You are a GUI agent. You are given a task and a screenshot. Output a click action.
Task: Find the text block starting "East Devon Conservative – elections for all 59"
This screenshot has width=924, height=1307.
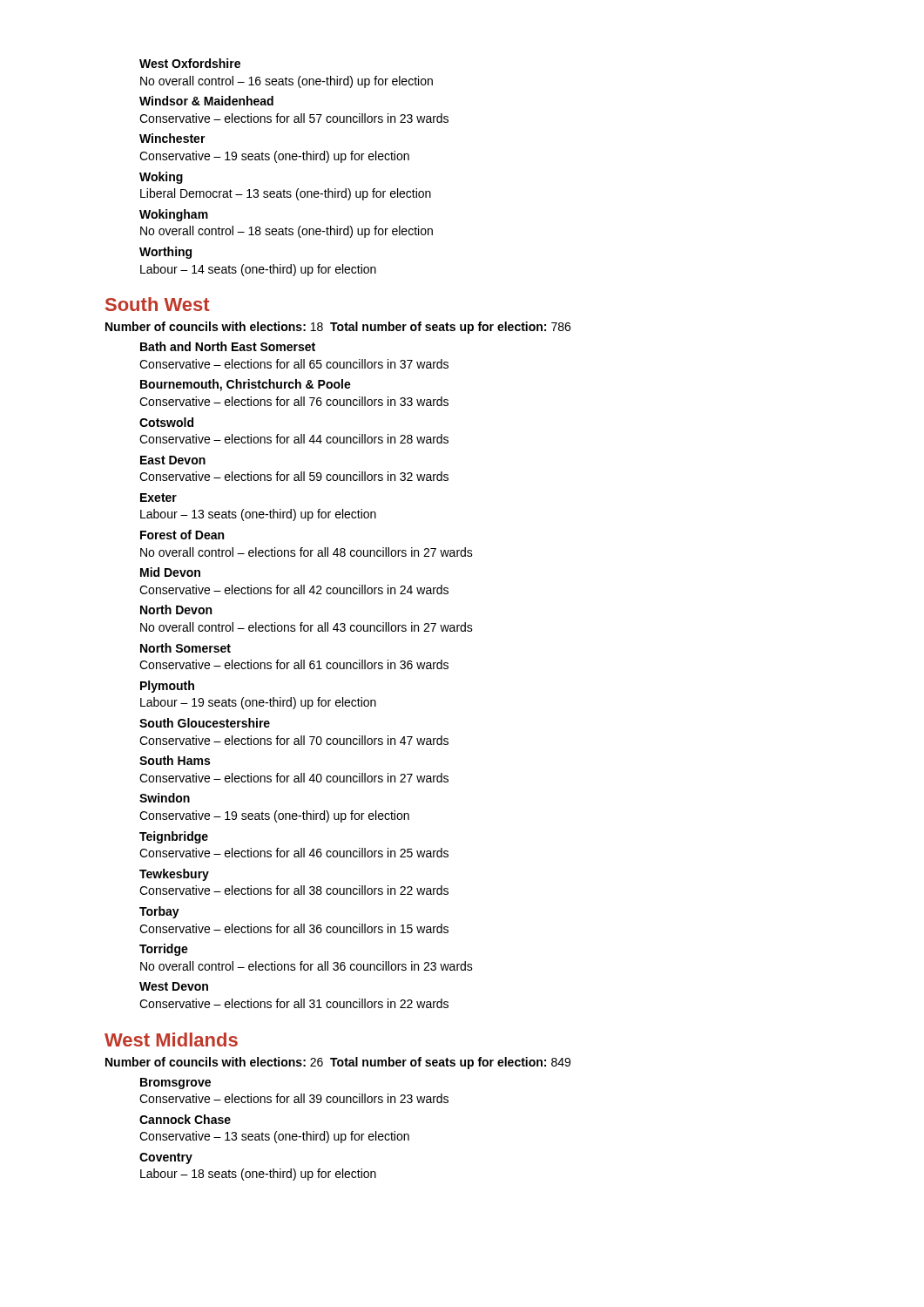[x=173, y=460]
